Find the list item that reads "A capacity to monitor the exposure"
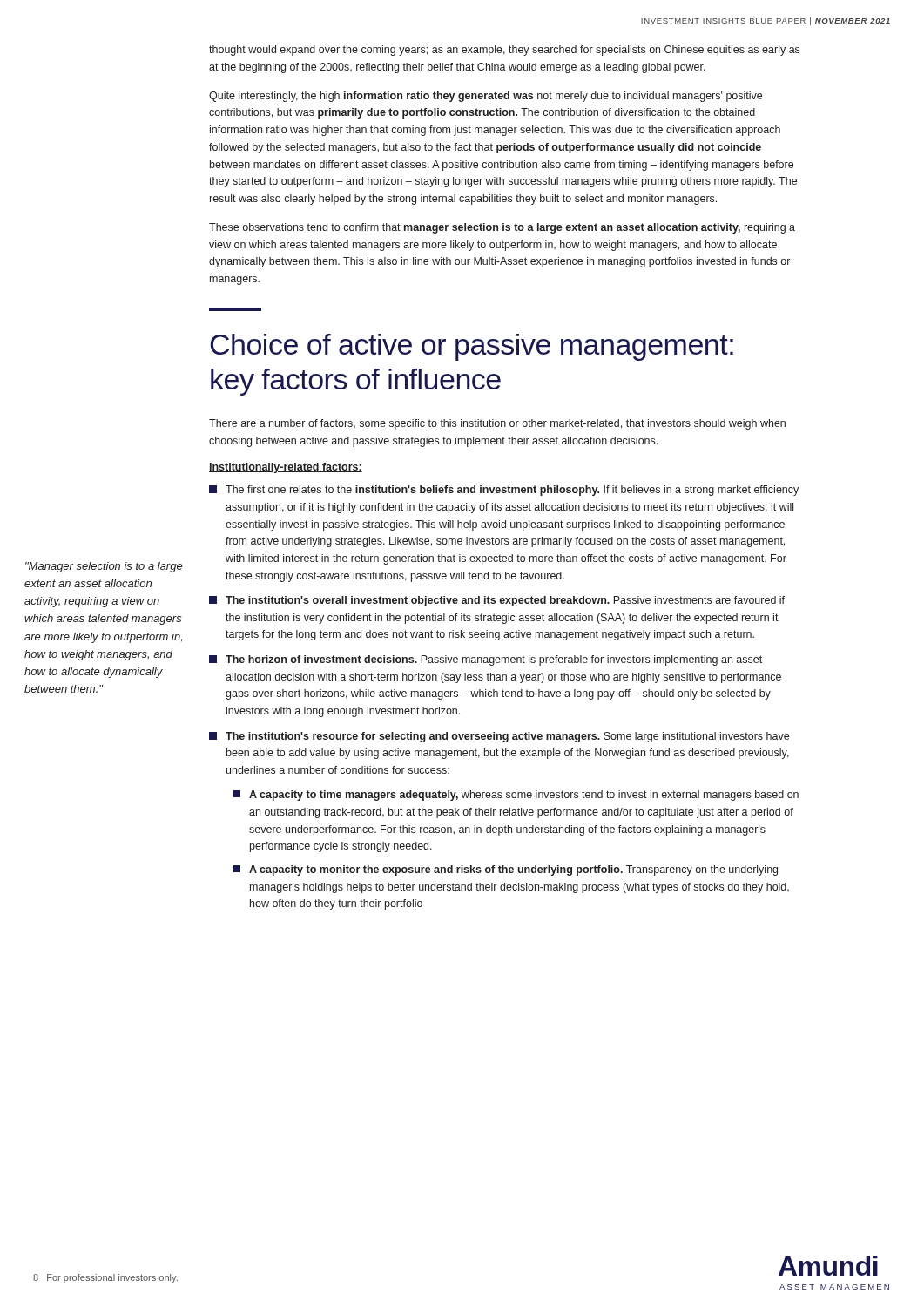 (x=517, y=887)
